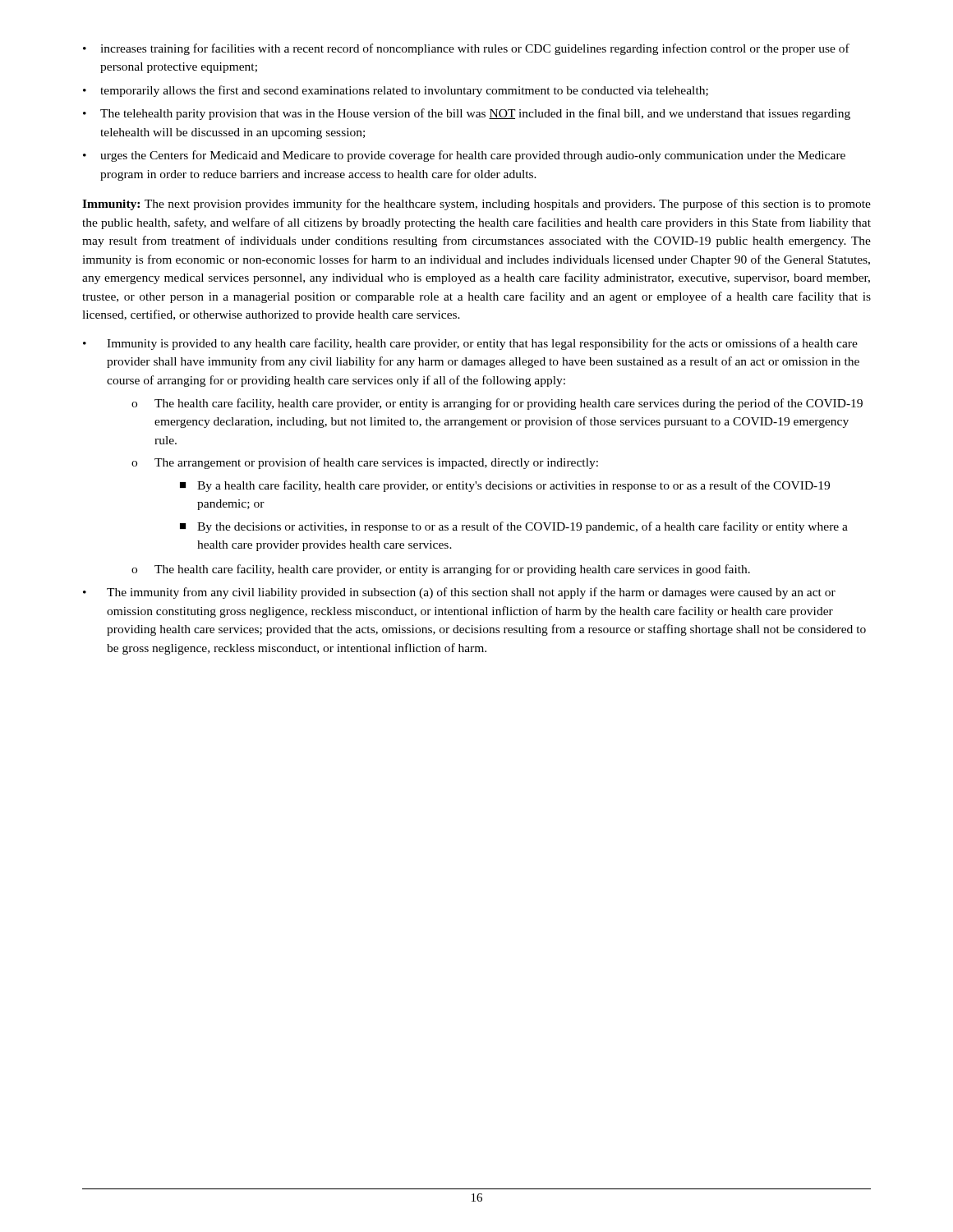953x1232 pixels.
Task: Point to the element starting "■ By a"
Action: coord(525,495)
